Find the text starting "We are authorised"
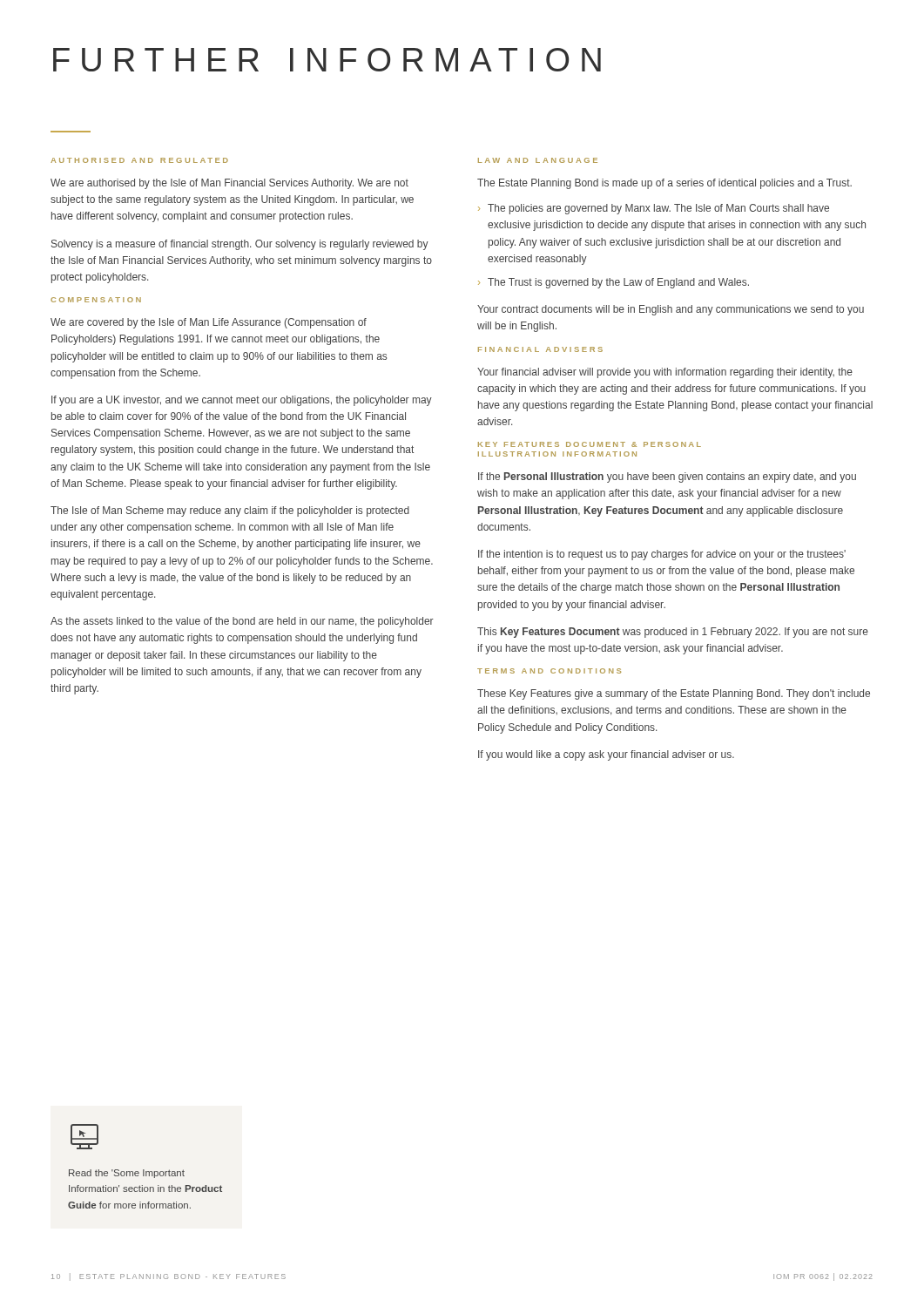The height and width of the screenshot is (1307, 924). coord(242,200)
